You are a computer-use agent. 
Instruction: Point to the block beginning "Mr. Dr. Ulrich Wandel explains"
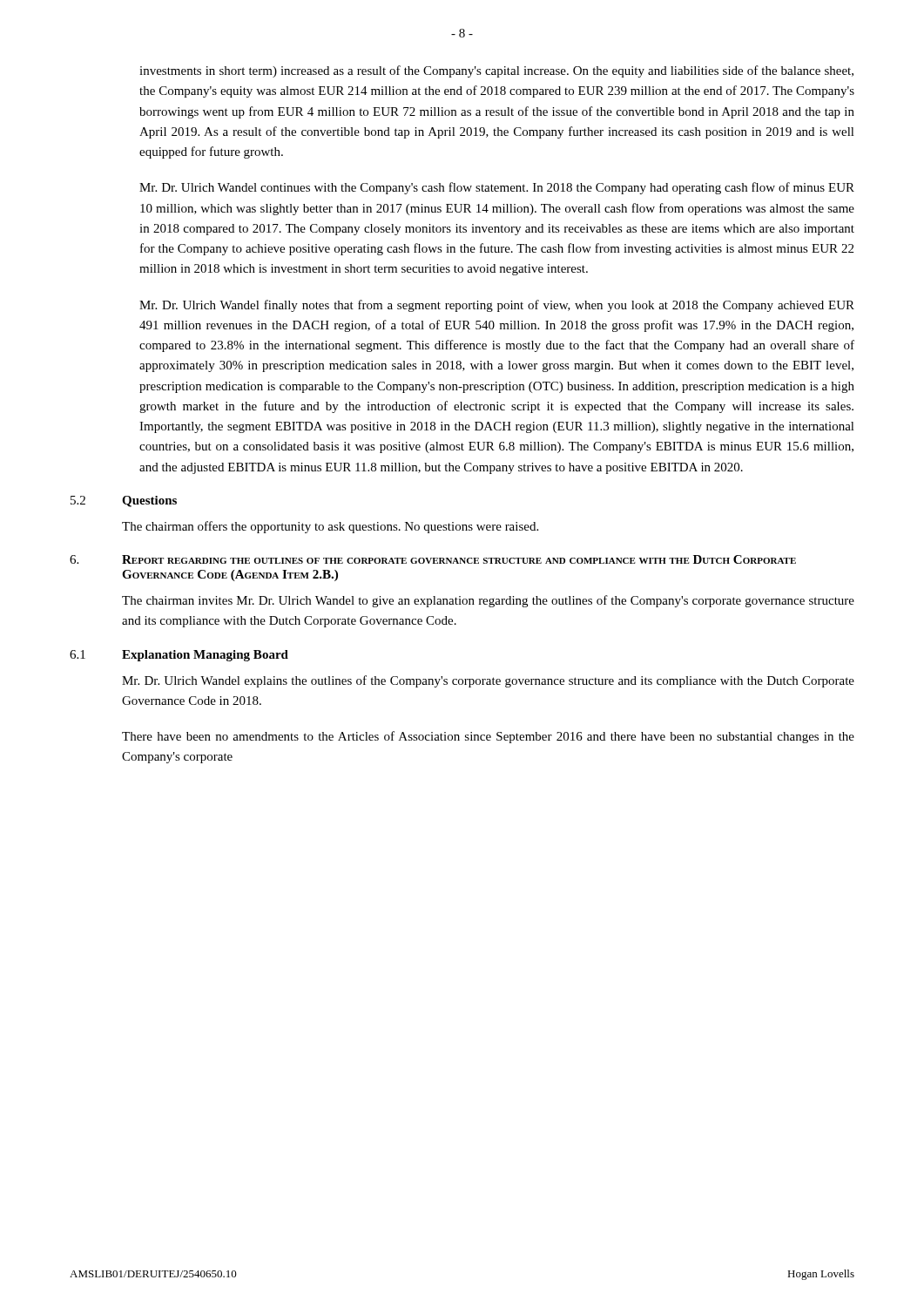488,690
